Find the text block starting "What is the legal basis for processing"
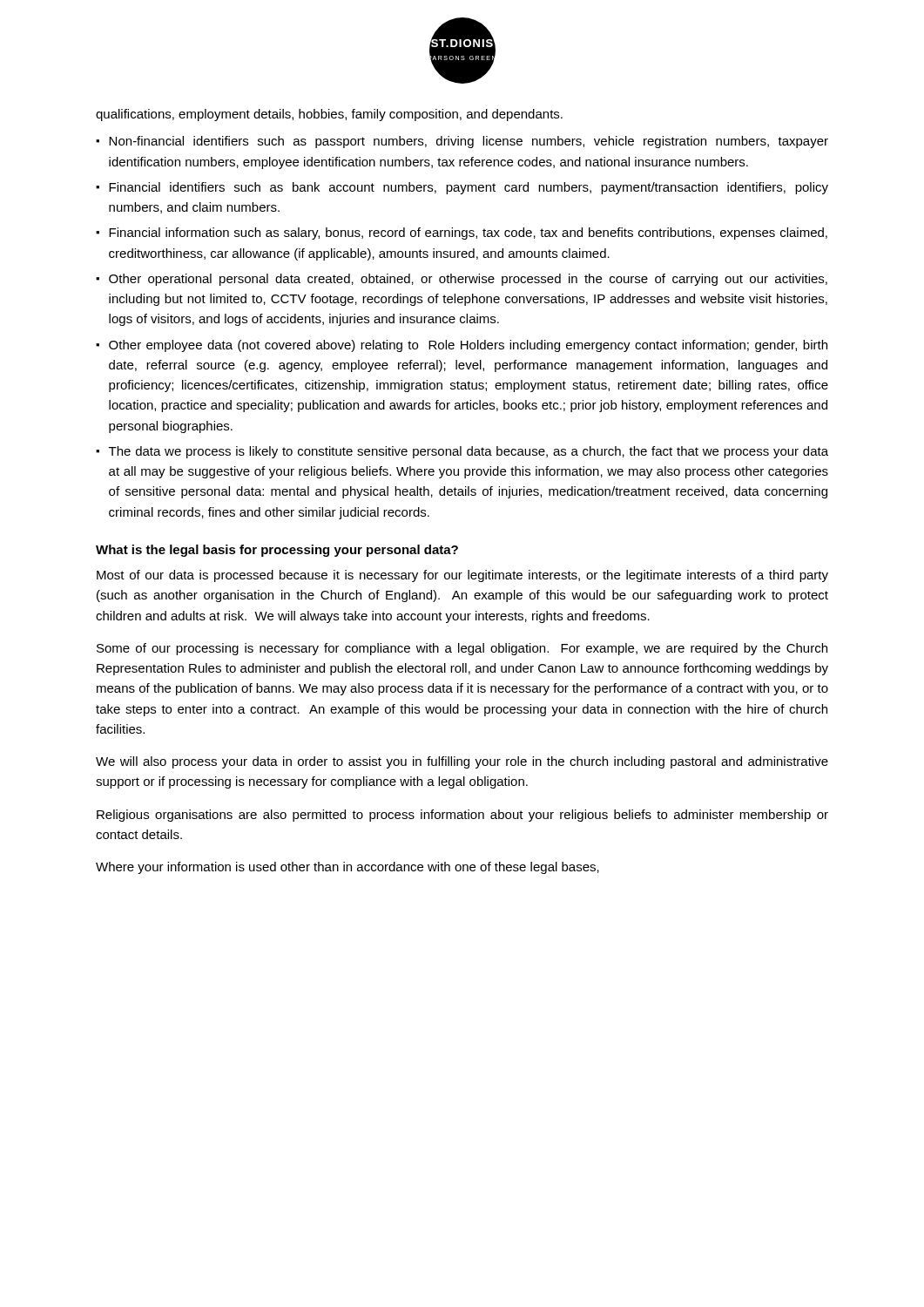 277,549
